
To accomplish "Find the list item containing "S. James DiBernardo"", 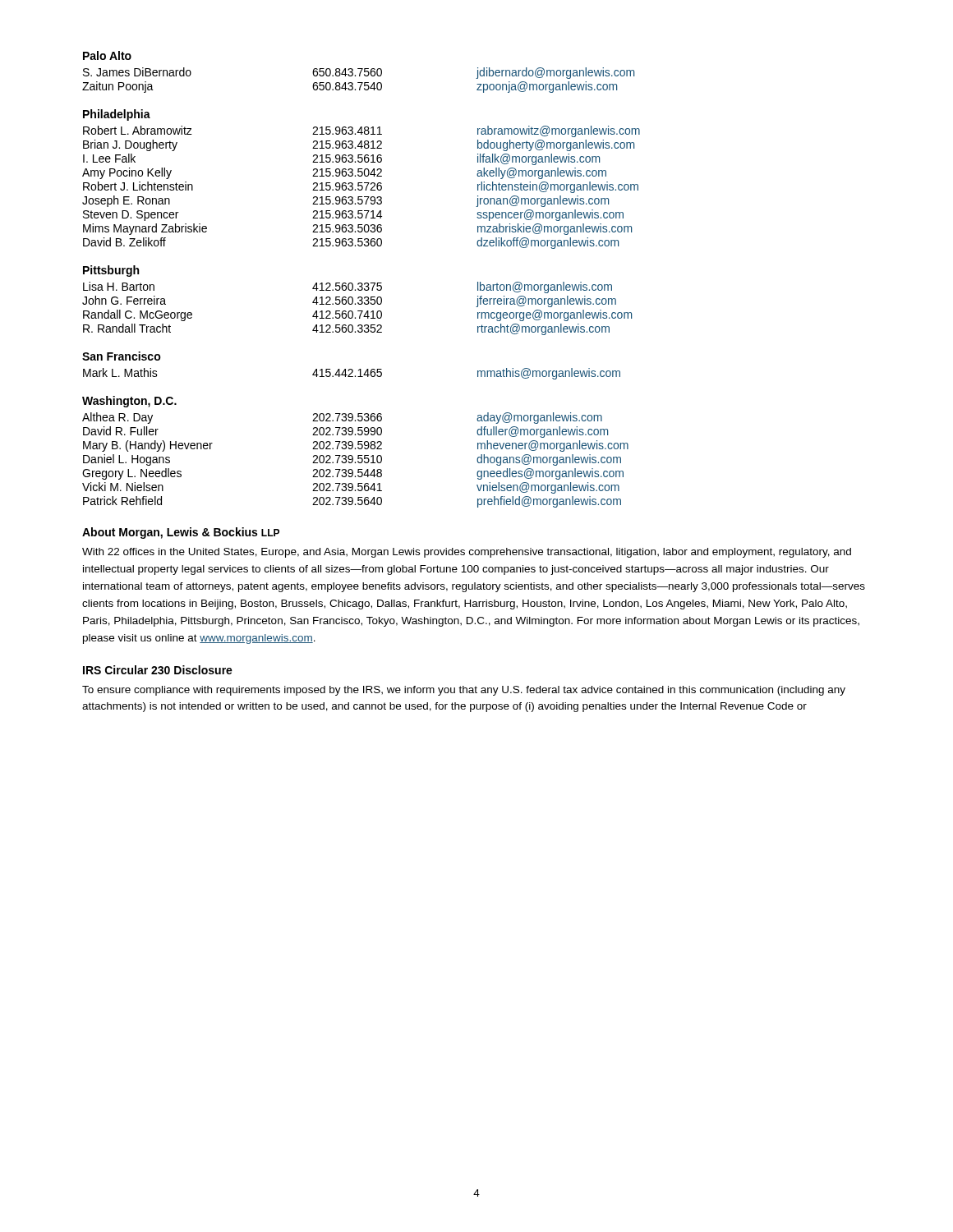I will (359, 72).
